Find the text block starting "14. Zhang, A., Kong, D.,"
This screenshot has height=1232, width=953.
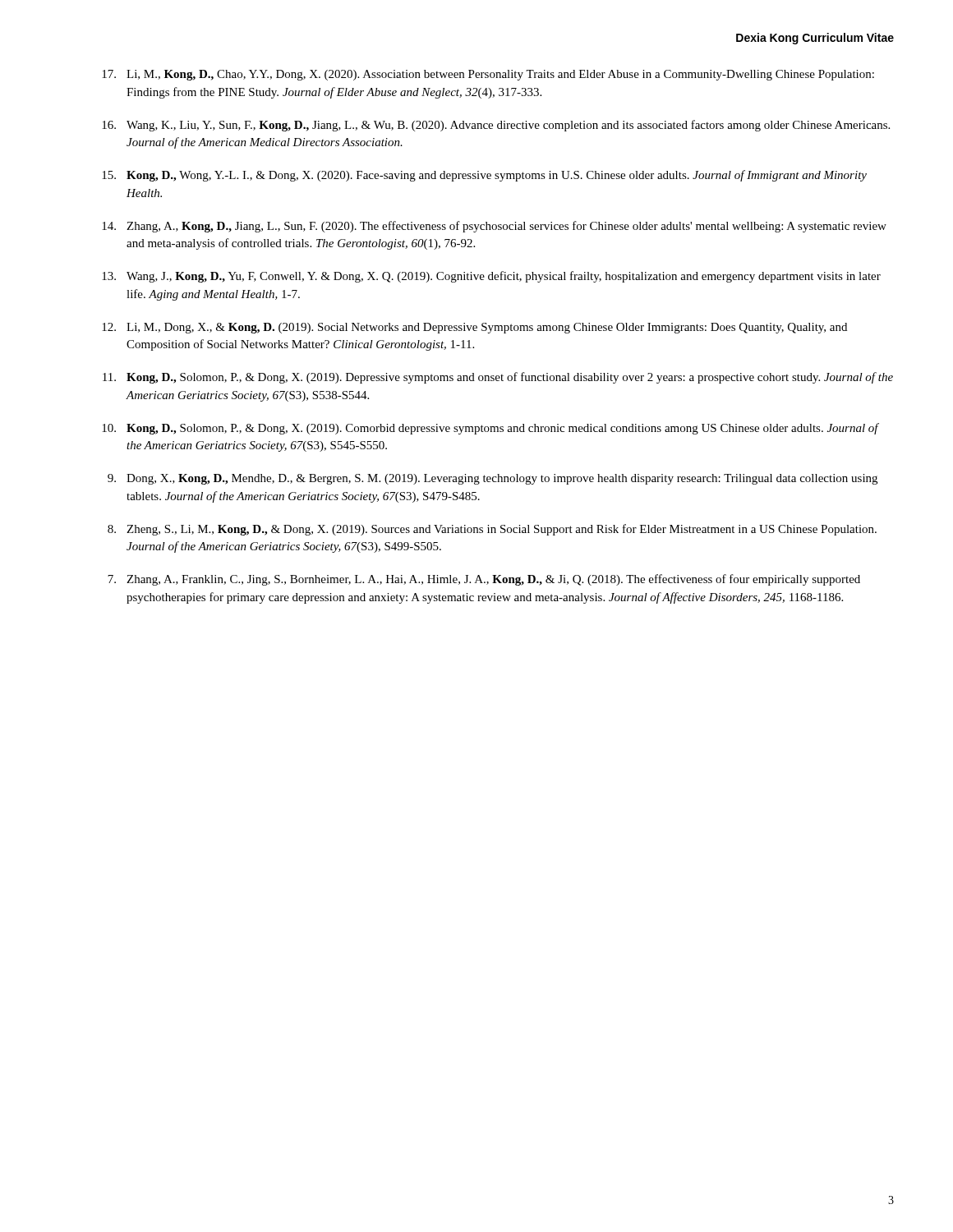(488, 235)
